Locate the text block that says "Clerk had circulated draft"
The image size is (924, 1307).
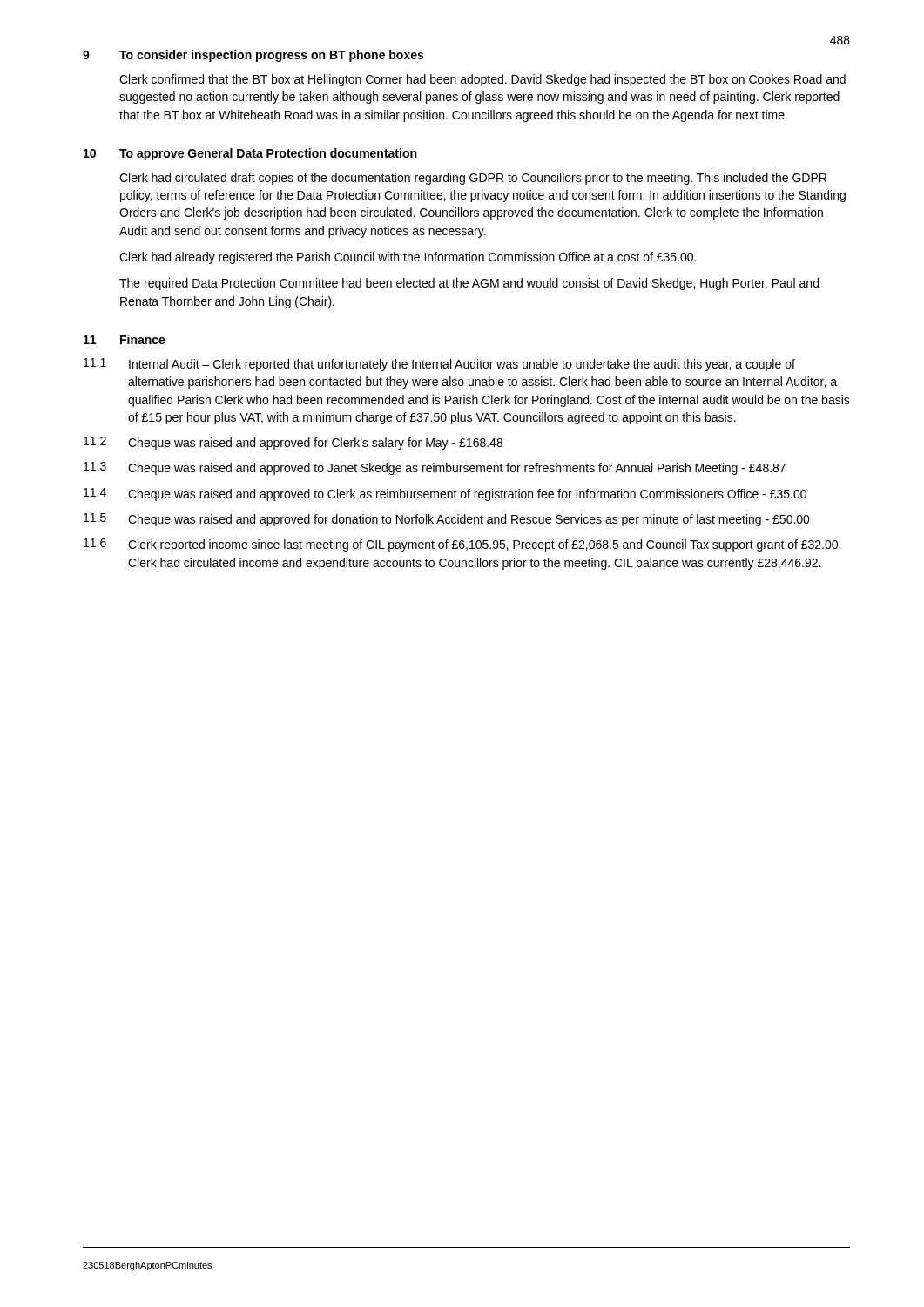[483, 204]
